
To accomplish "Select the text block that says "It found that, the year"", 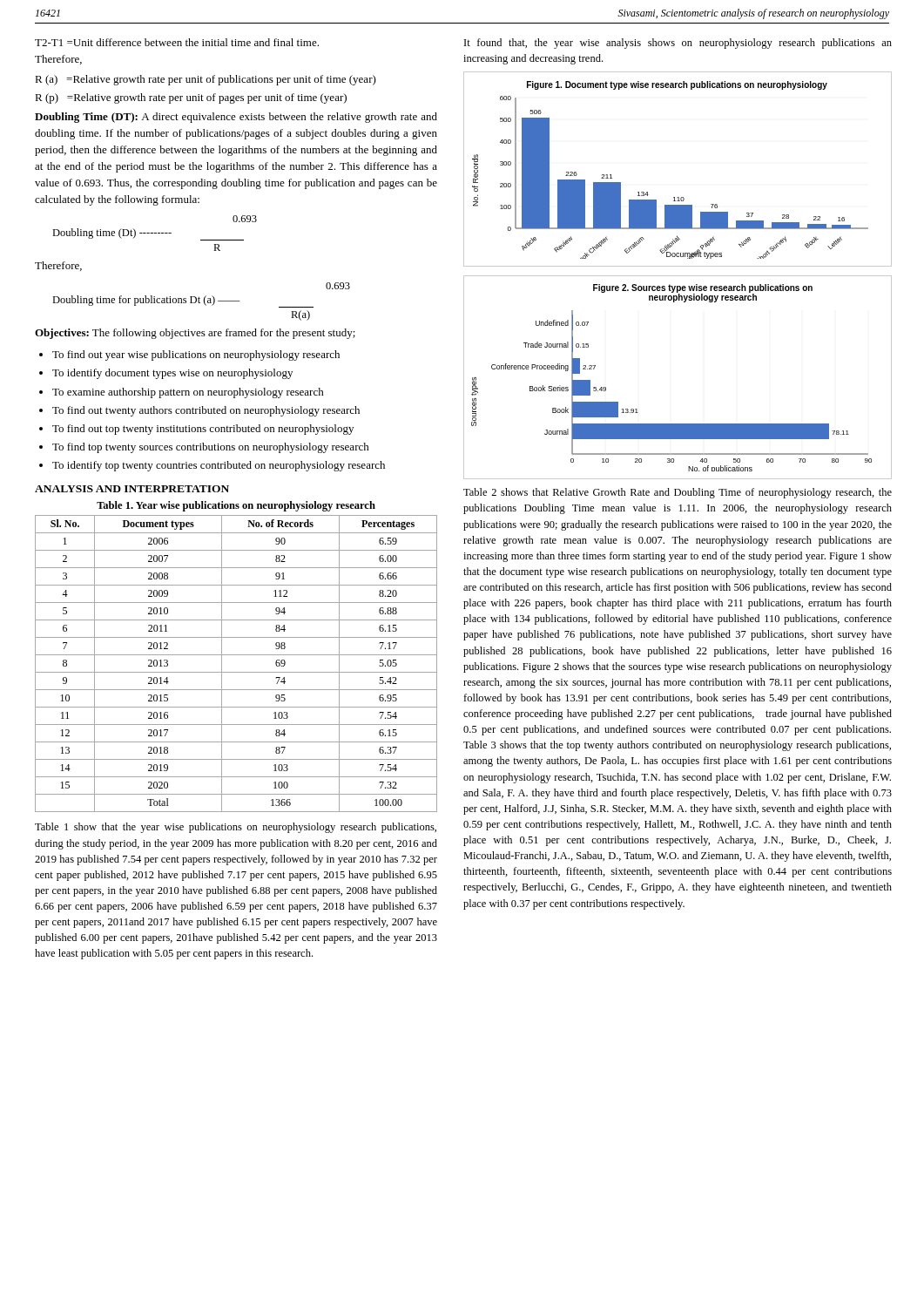I will tap(678, 51).
